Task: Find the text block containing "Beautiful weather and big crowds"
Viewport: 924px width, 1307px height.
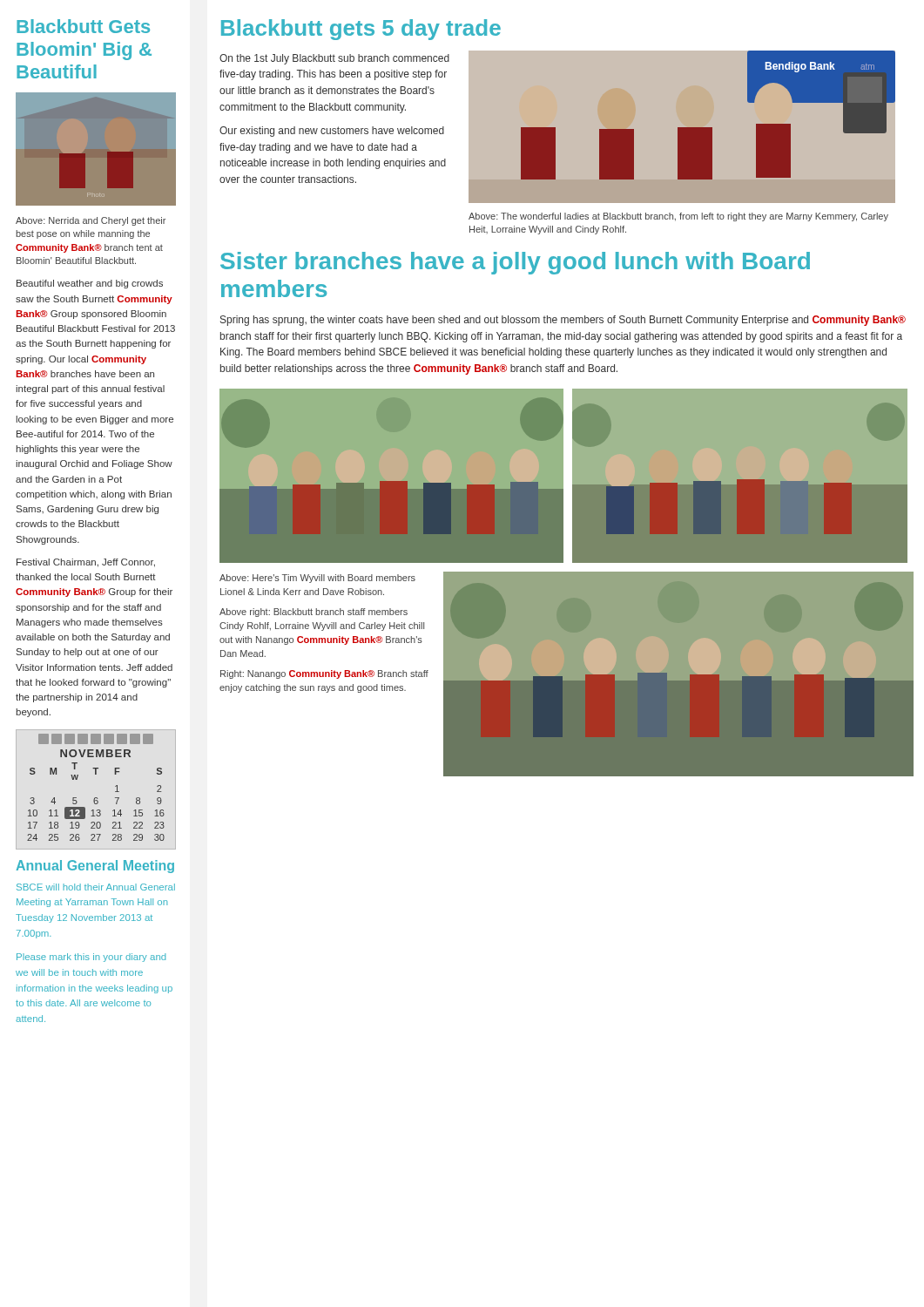Action: (x=96, y=412)
